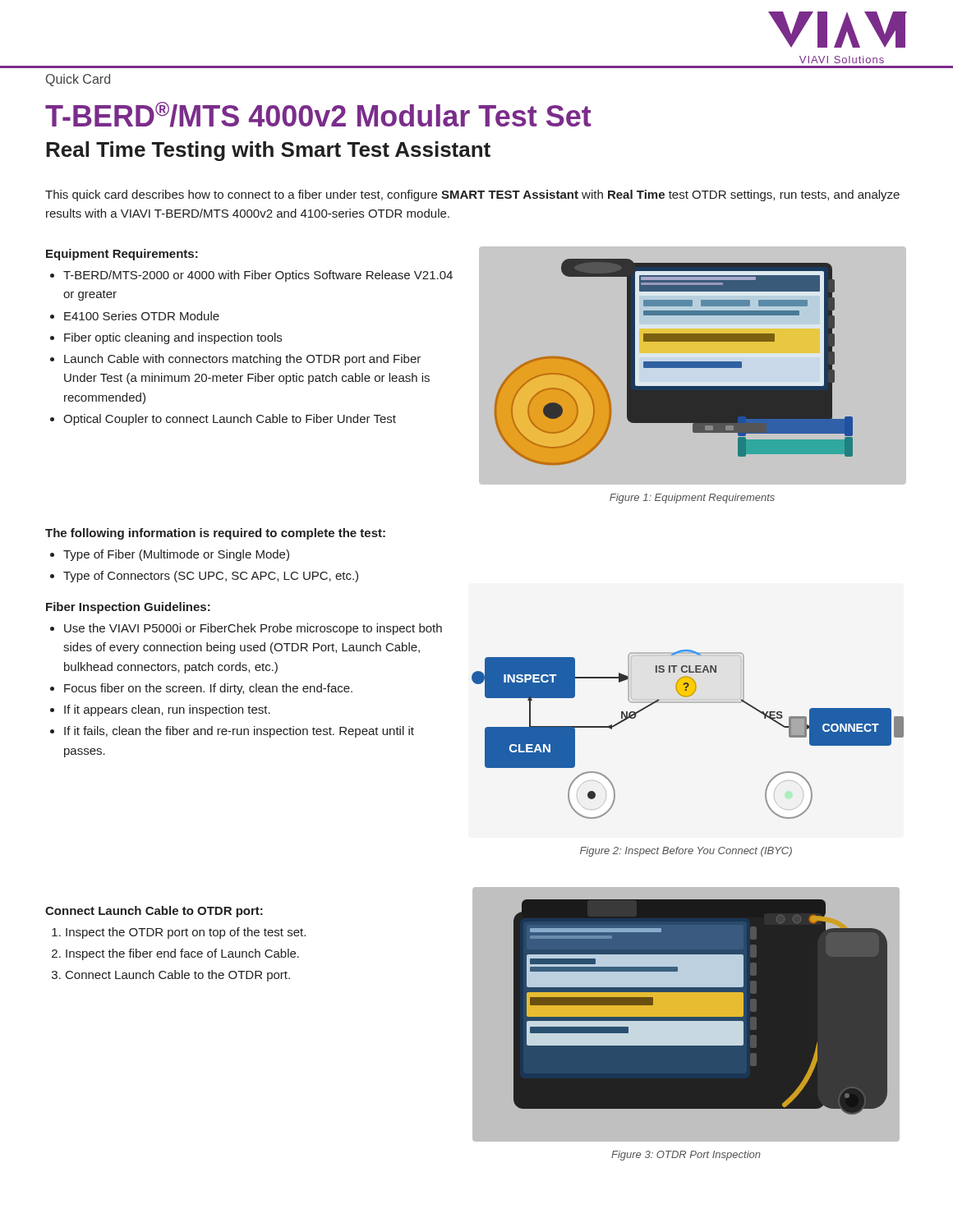953x1232 pixels.
Task: Find the list item that reads "Focus fiber on the screen. If dirty,"
Action: point(208,688)
